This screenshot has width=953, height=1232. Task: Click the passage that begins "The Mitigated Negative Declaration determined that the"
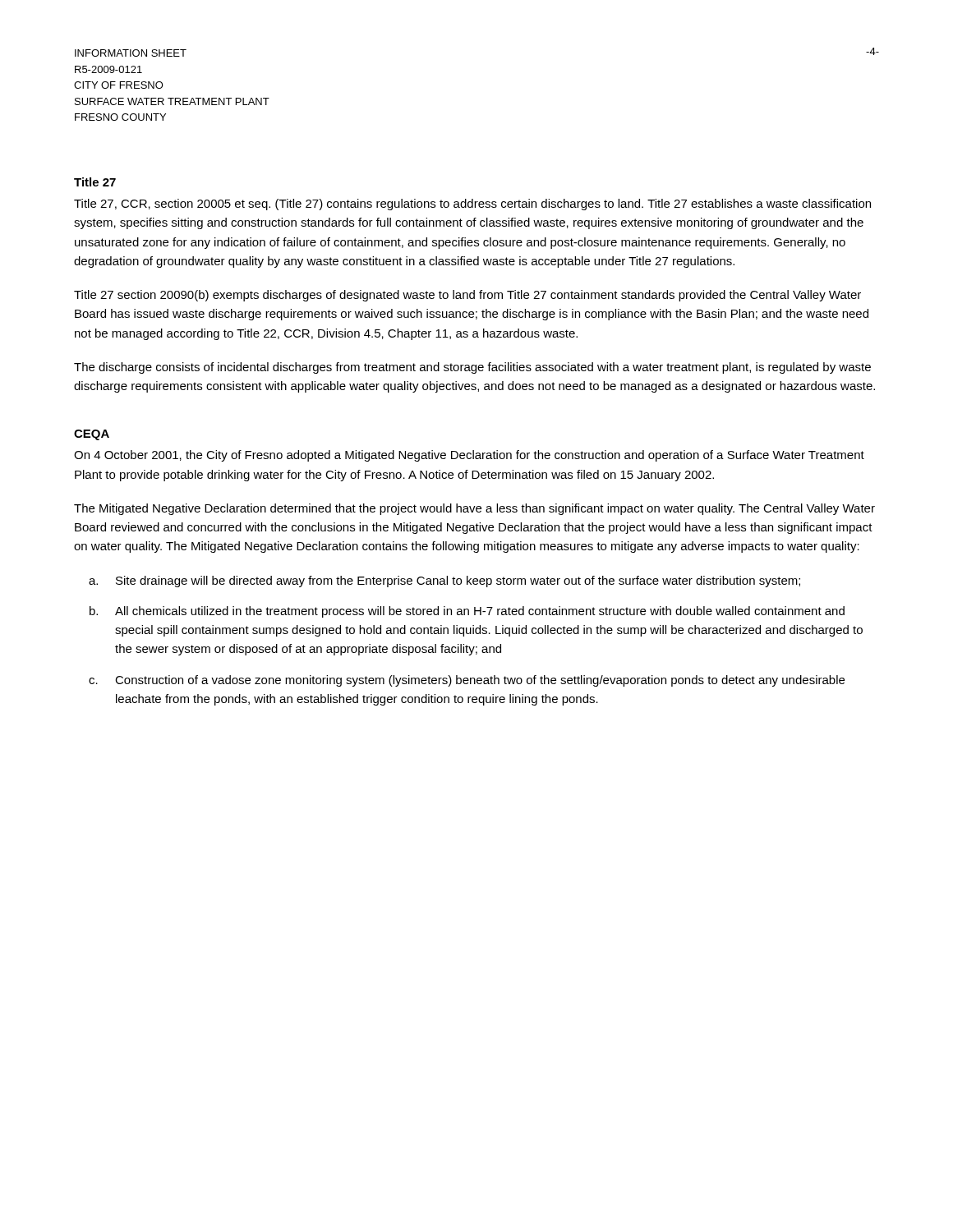474,527
